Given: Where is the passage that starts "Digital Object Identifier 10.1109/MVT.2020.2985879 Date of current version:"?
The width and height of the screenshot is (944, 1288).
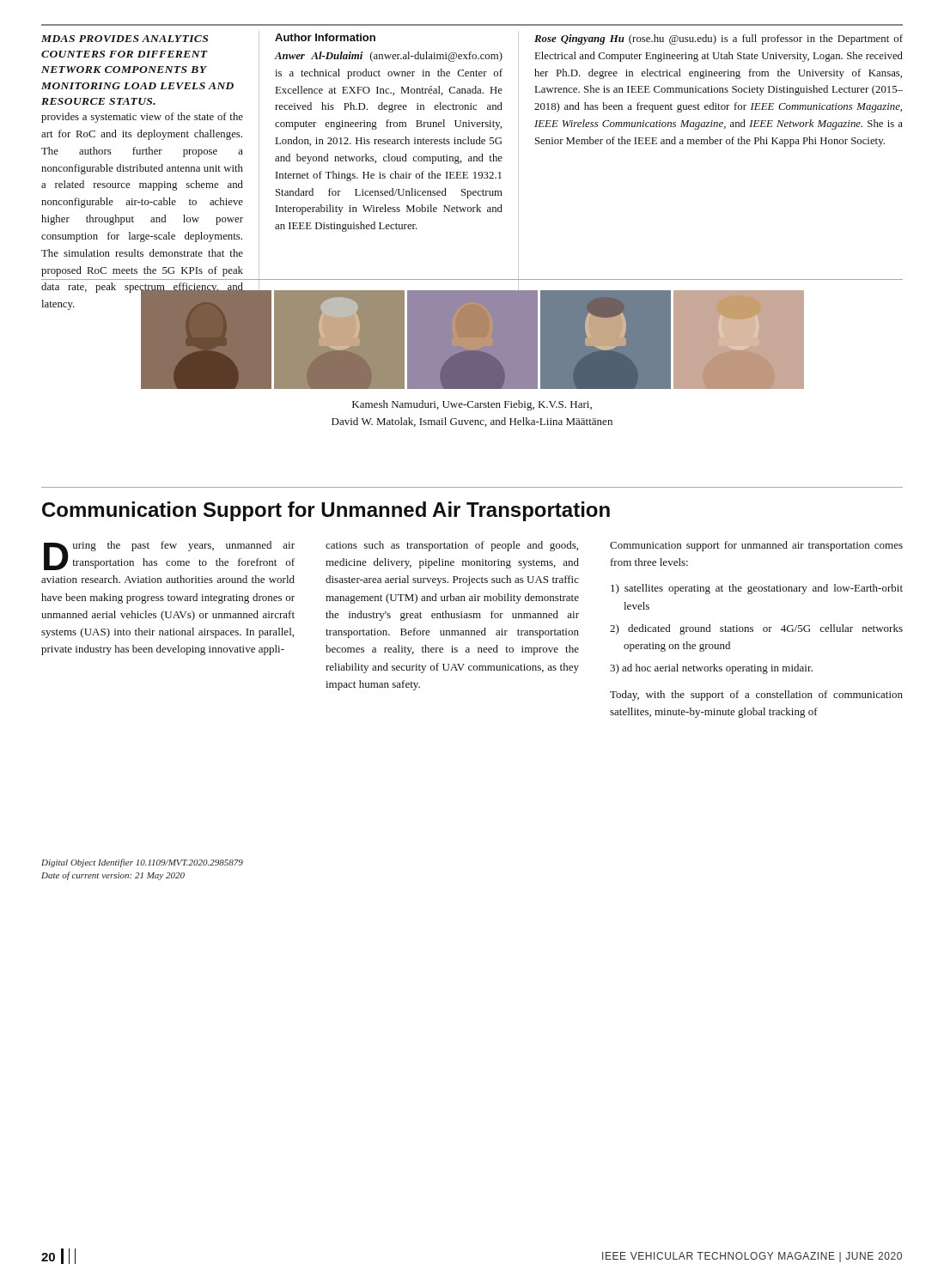Looking at the screenshot, I should coord(142,868).
